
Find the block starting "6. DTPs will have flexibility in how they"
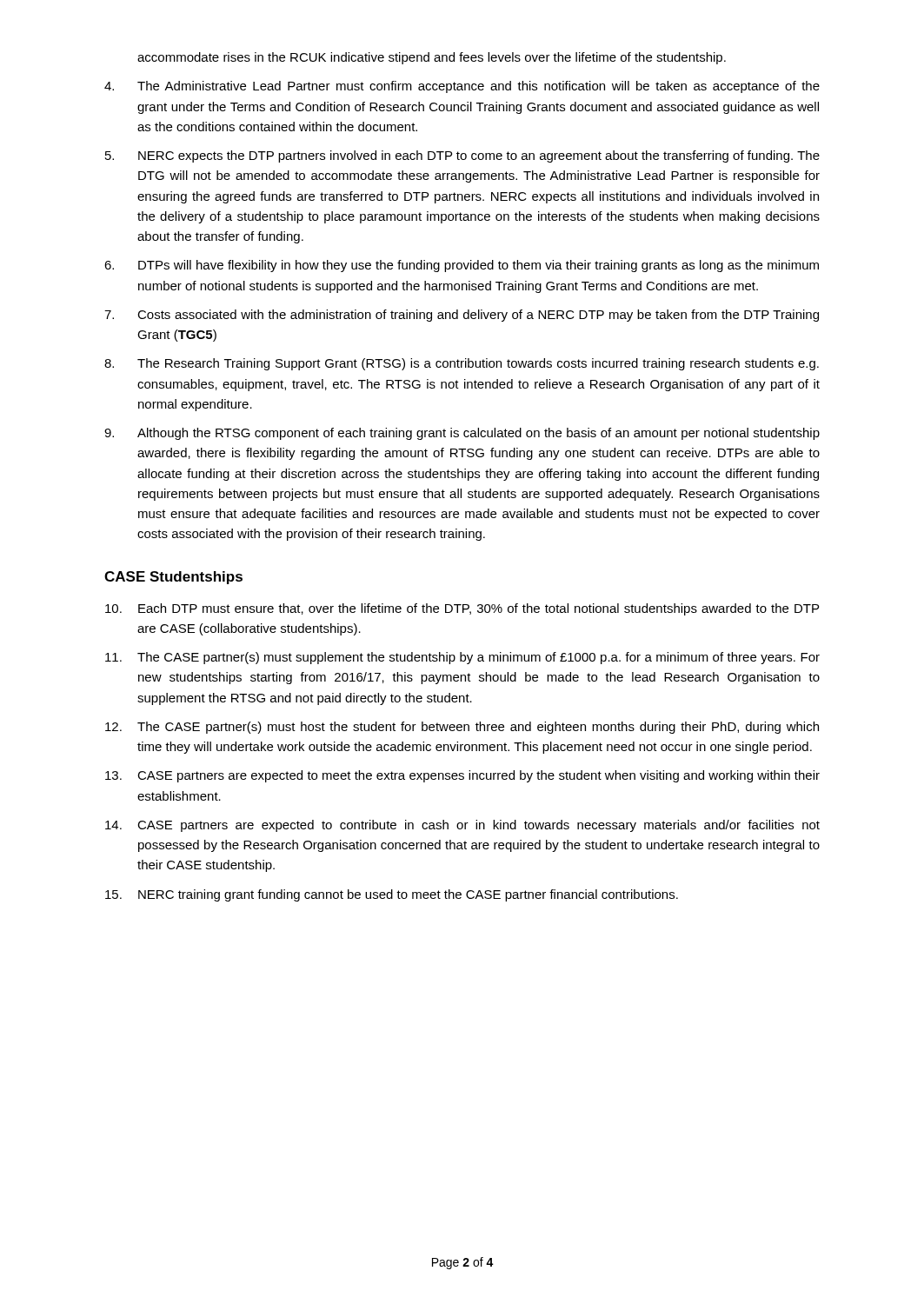pos(462,275)
